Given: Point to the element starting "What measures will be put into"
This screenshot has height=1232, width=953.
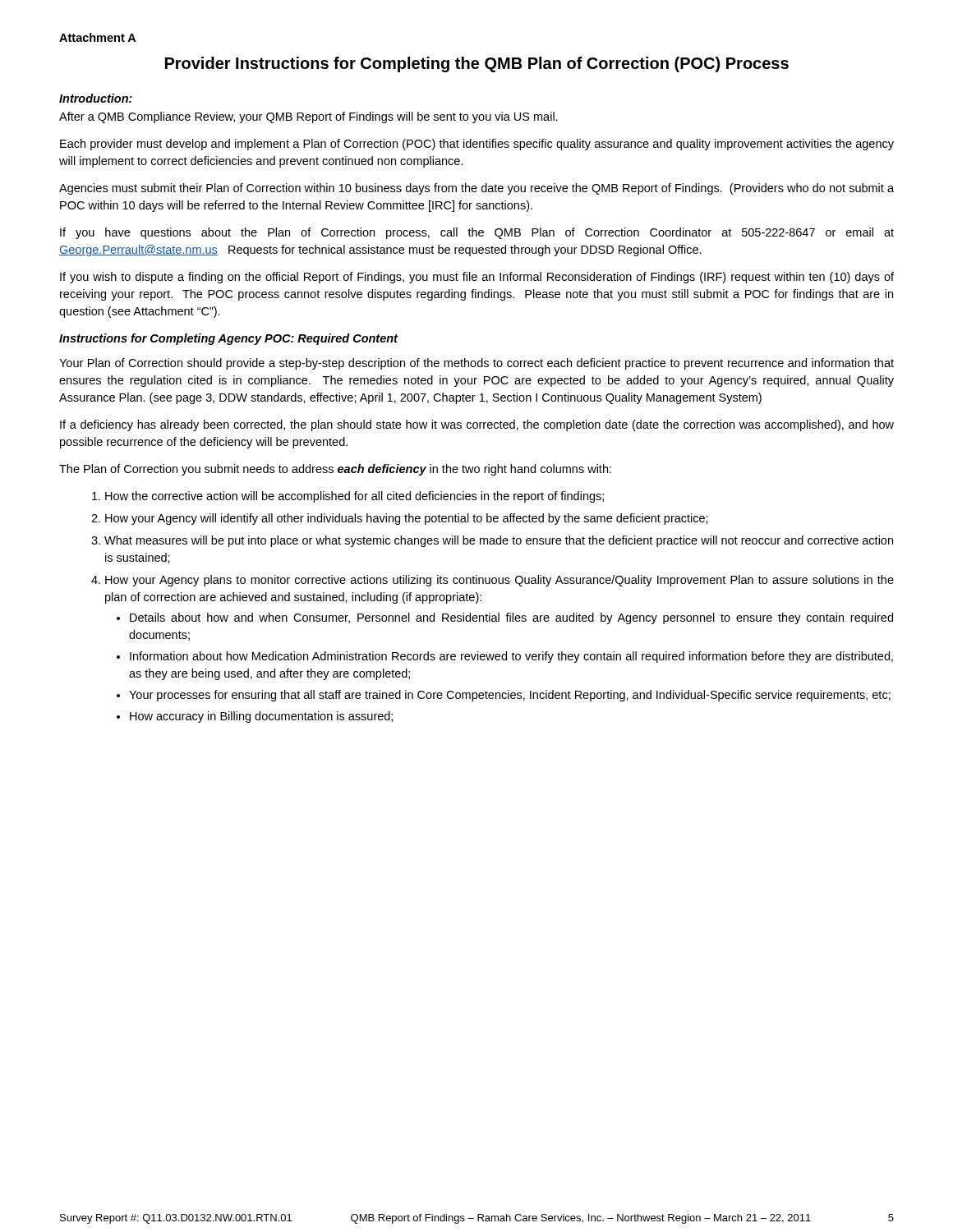Looking at the screenshot, I should pos(499,549).
